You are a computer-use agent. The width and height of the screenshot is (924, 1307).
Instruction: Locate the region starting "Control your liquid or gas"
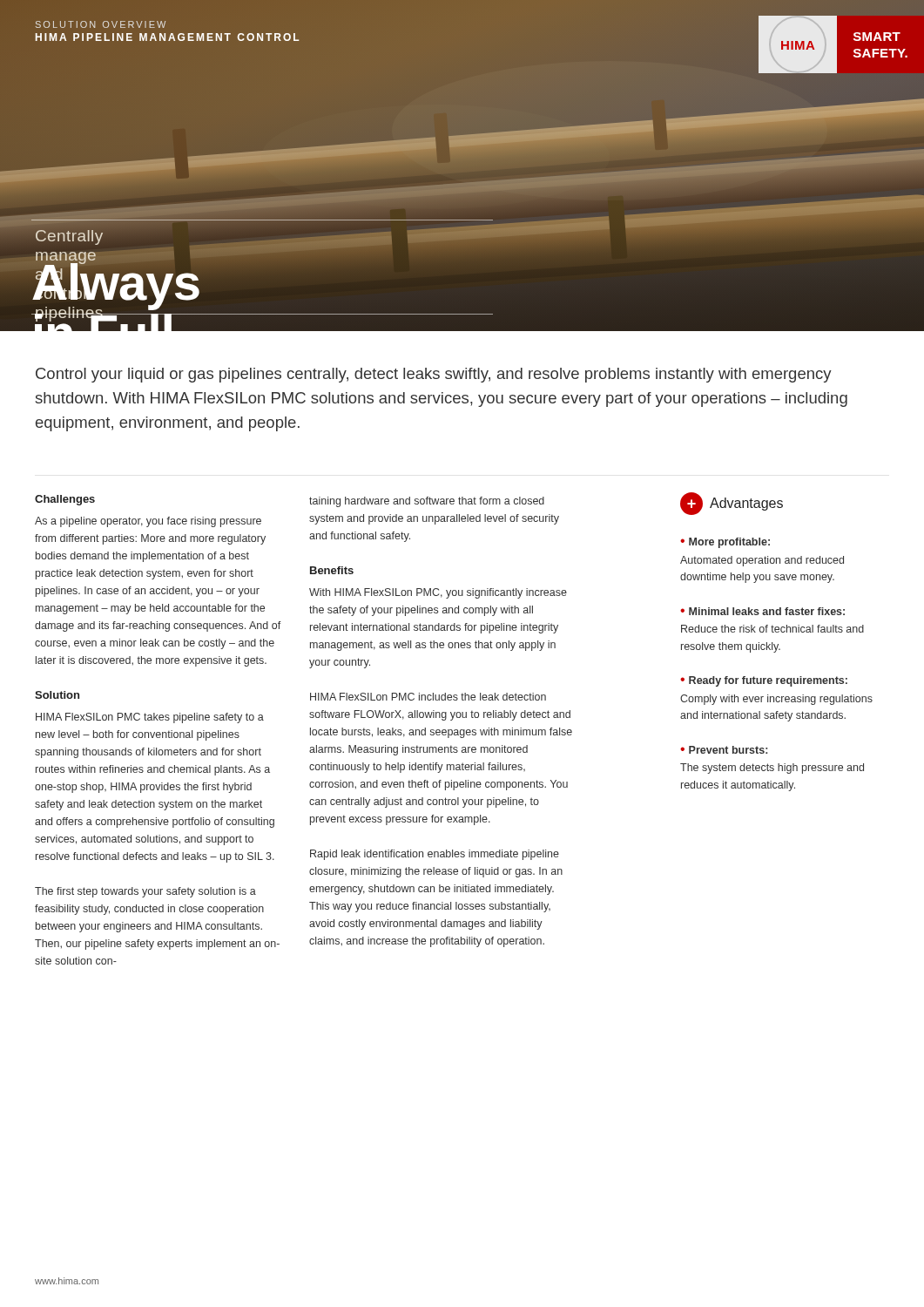[441, 398]
